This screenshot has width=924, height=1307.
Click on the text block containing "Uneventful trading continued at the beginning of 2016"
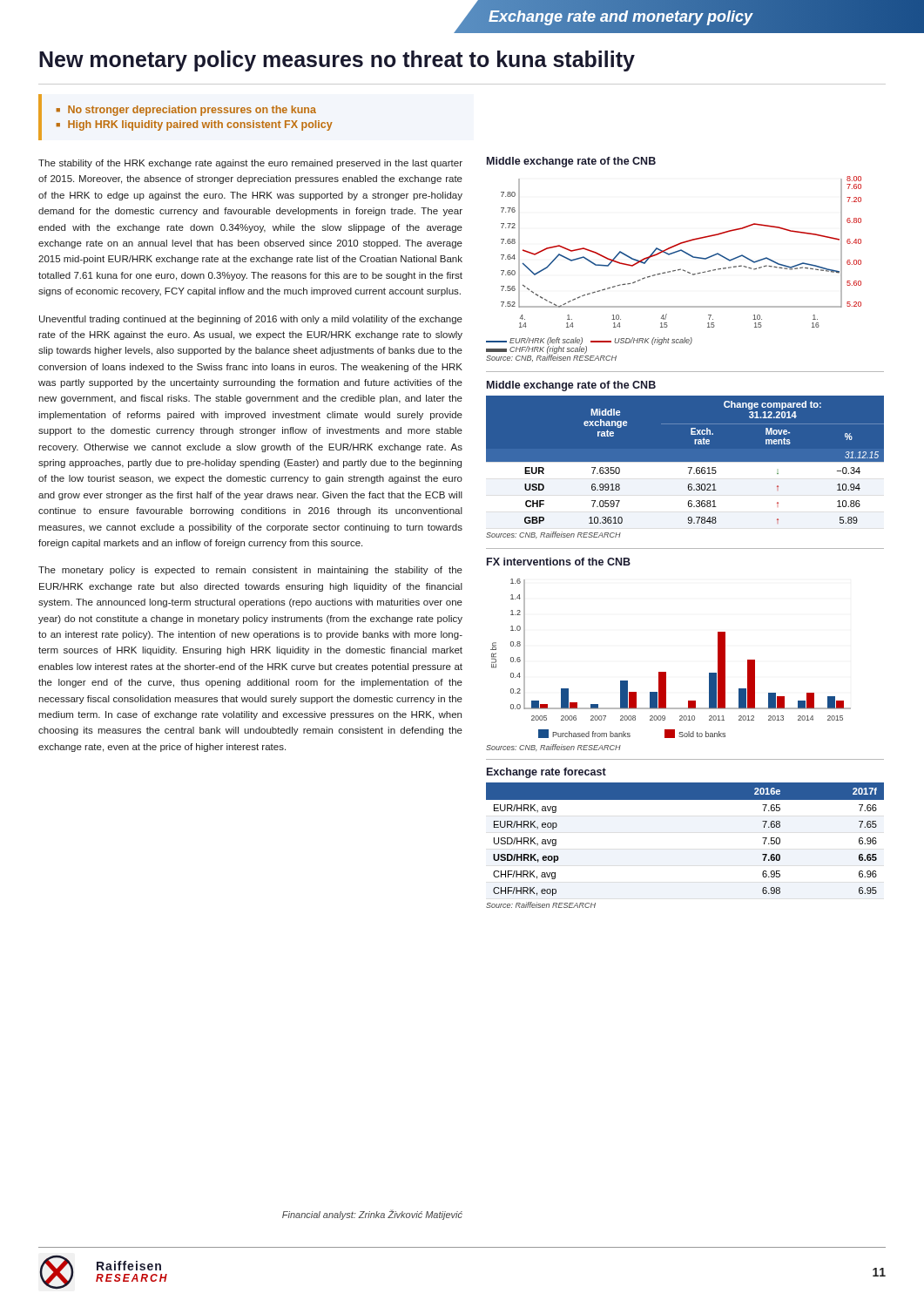pos(250,431)
